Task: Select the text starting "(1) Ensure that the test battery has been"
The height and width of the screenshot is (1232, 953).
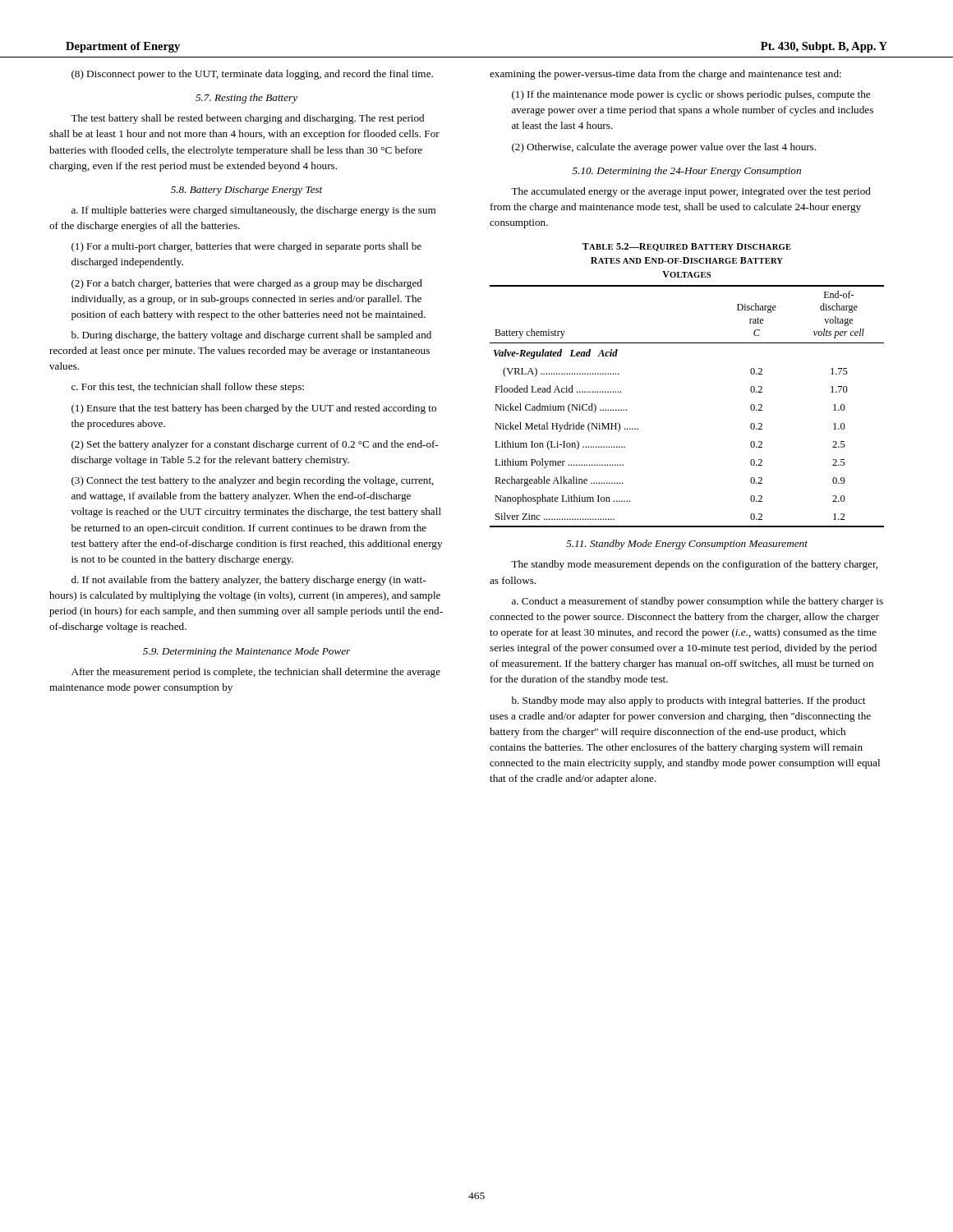Action: (x=246, y=415)
